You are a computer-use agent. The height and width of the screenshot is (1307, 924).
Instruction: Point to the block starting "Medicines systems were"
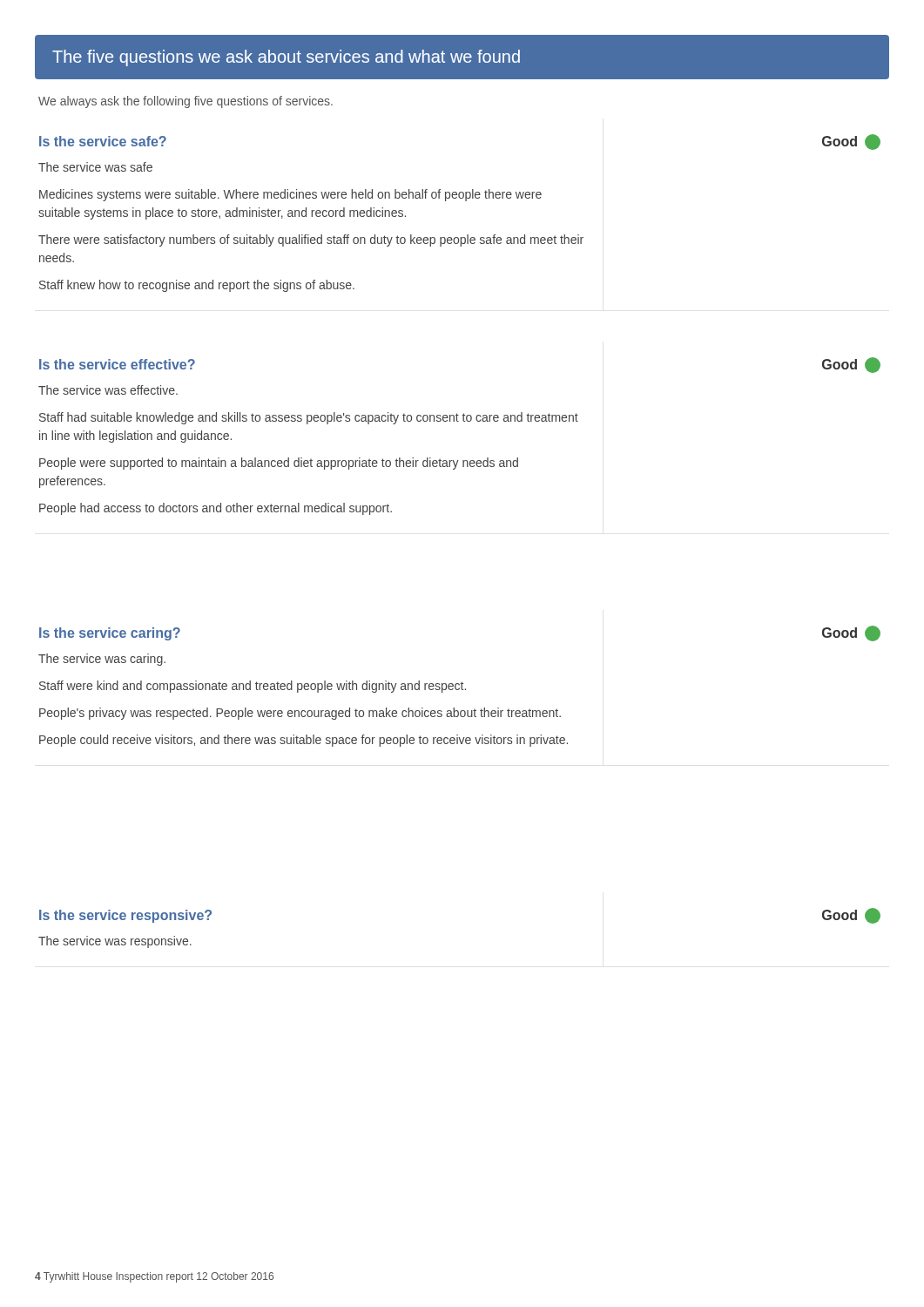click(290, 203)
